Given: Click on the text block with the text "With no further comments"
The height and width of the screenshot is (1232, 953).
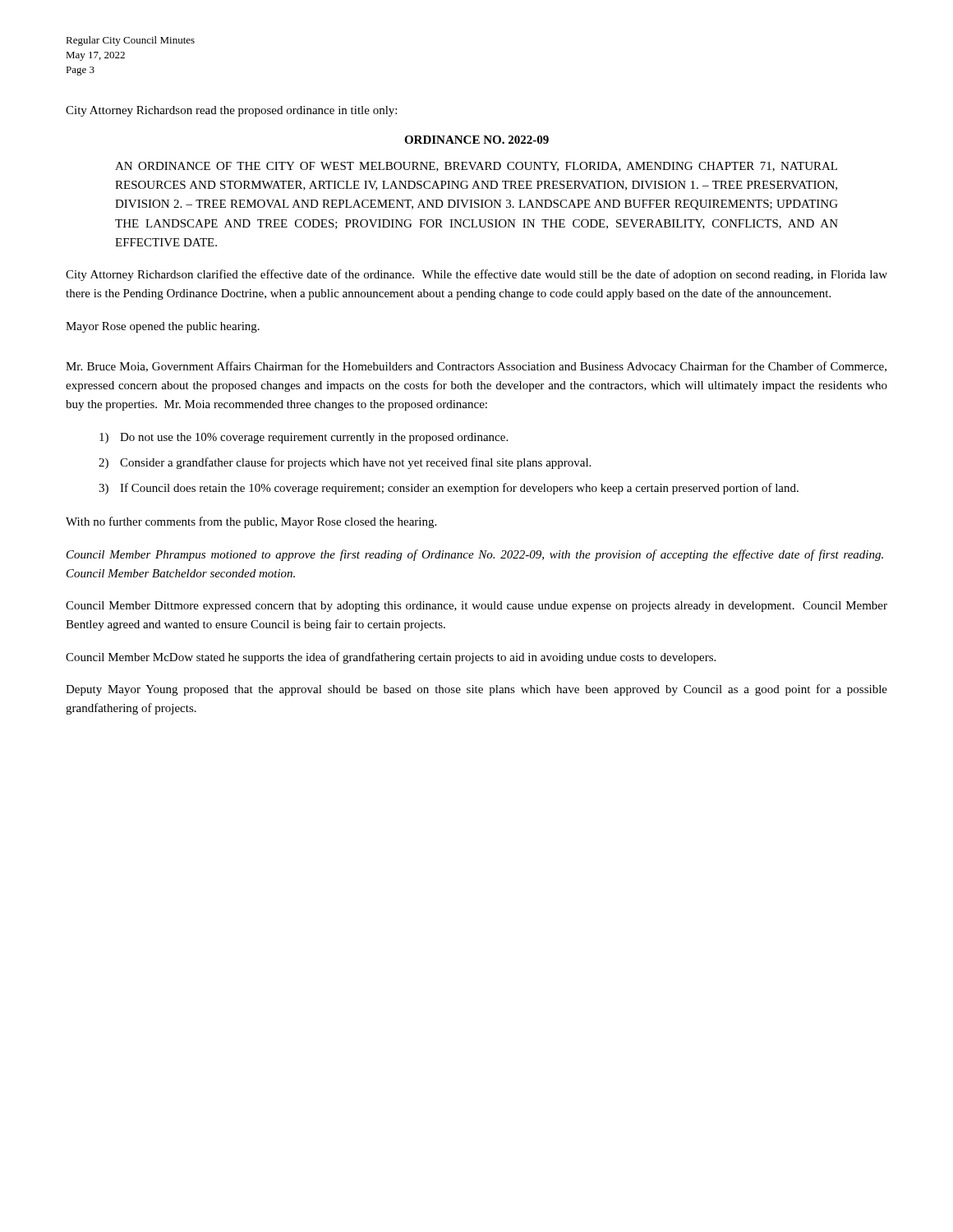Looking at the screenshot, I should (251, 522).
